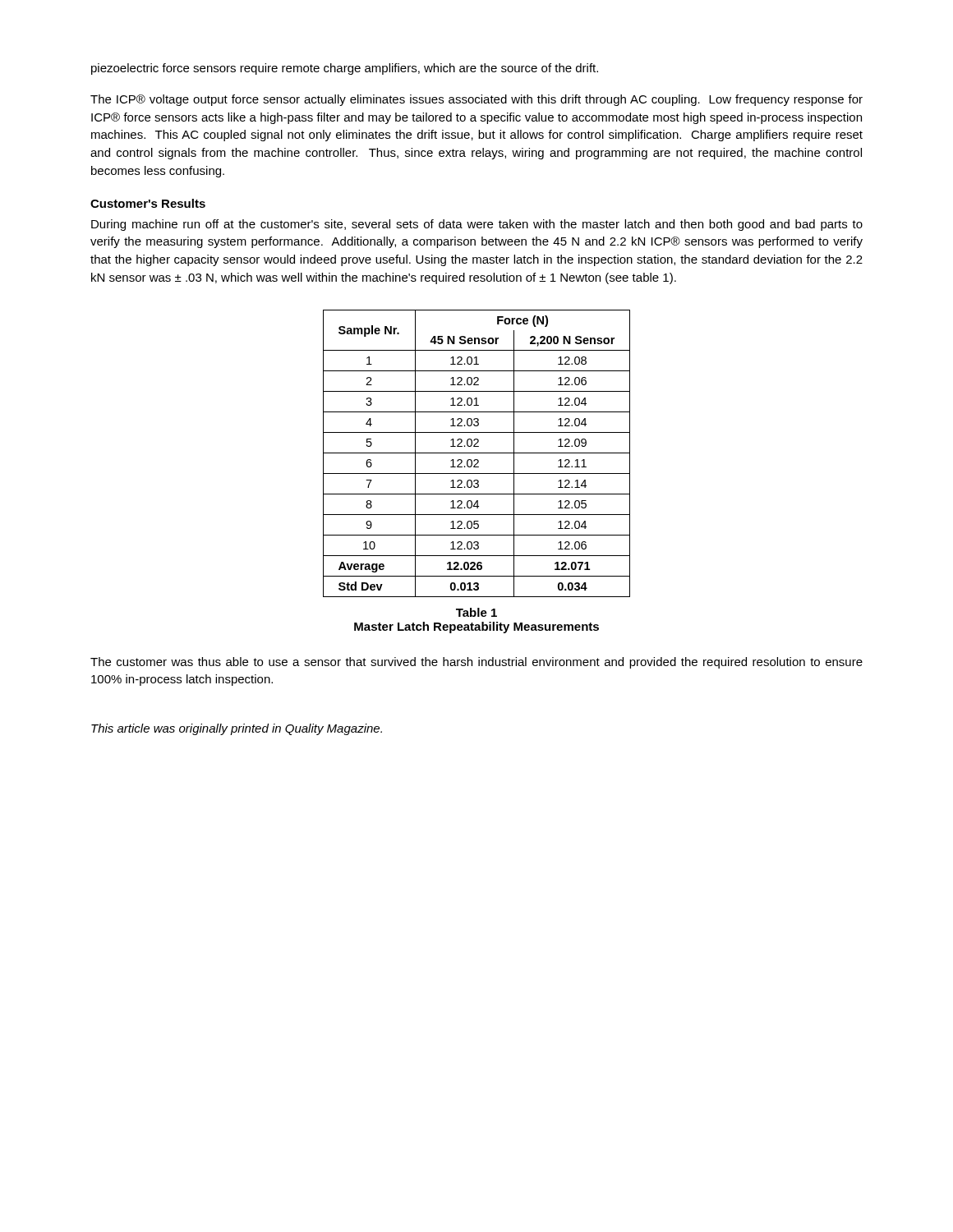The image size is (953, 1232).
Task: Find the section header that reads "Customer's Results"
Action: (x=148, y=203)
